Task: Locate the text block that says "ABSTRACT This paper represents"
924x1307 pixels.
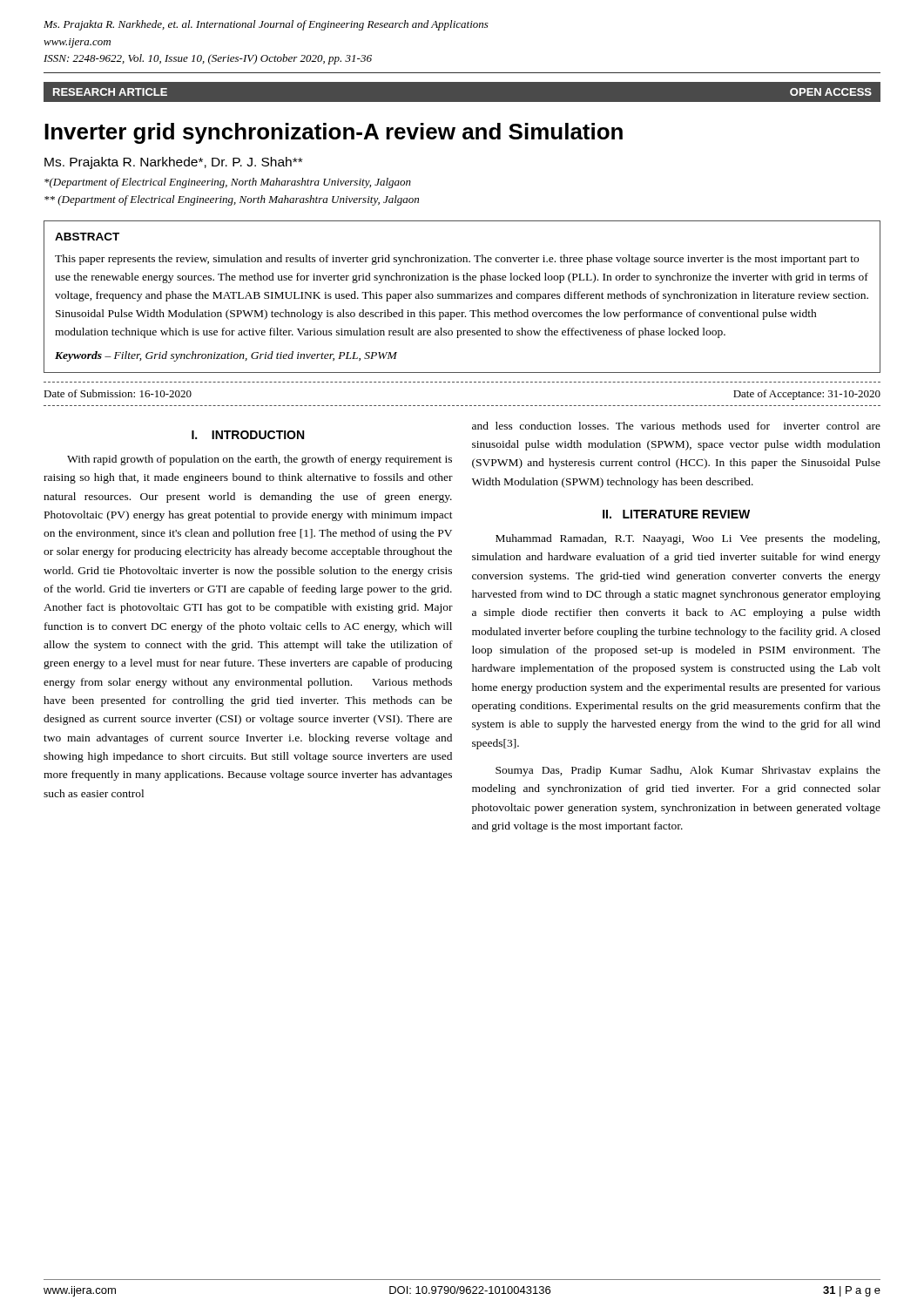Action: 462,297
